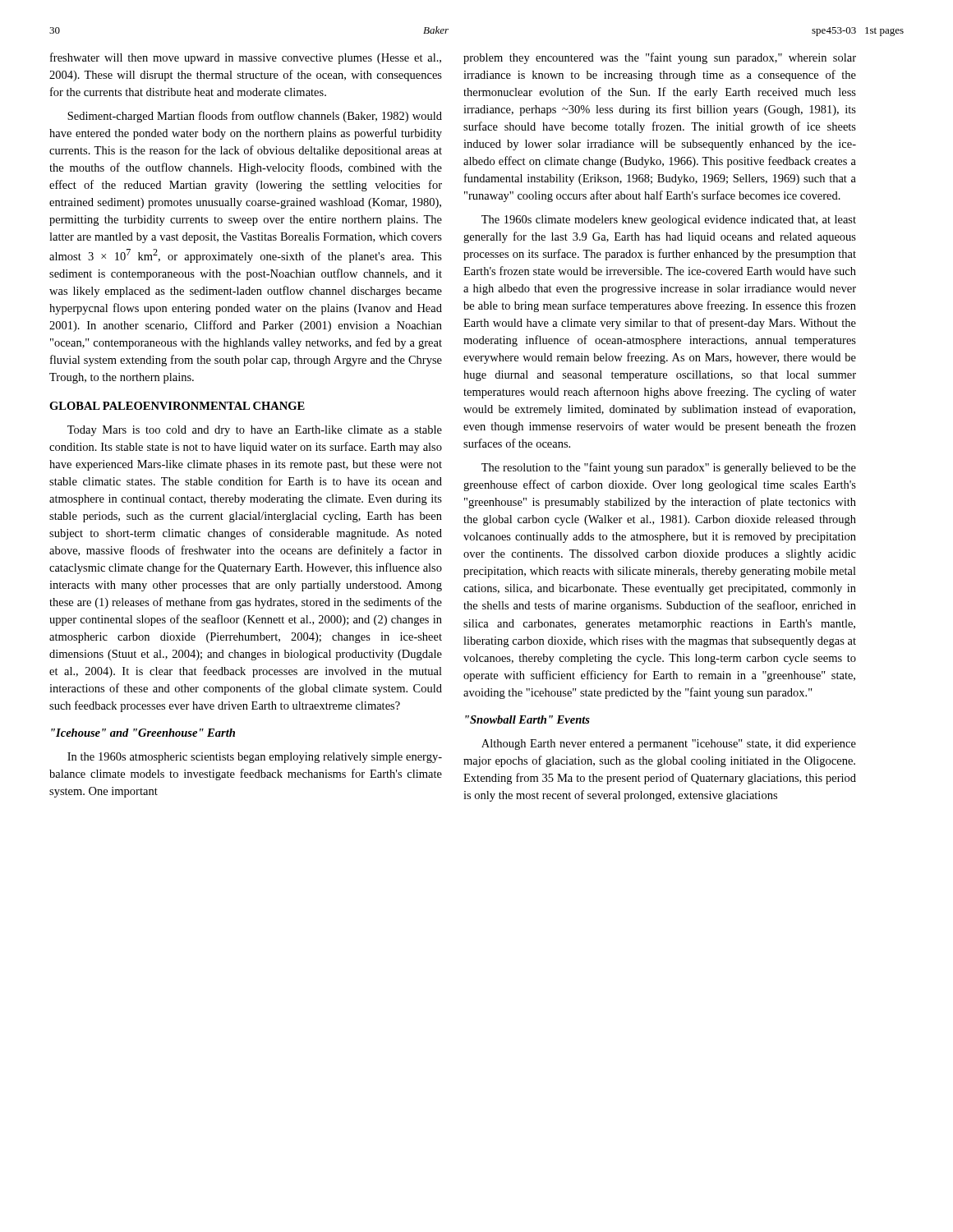953x1232 pixels.
Task: Locate the section header that reads ""Icehouse" and "Greenhouse" Earth"
Action: pos(246,733)
